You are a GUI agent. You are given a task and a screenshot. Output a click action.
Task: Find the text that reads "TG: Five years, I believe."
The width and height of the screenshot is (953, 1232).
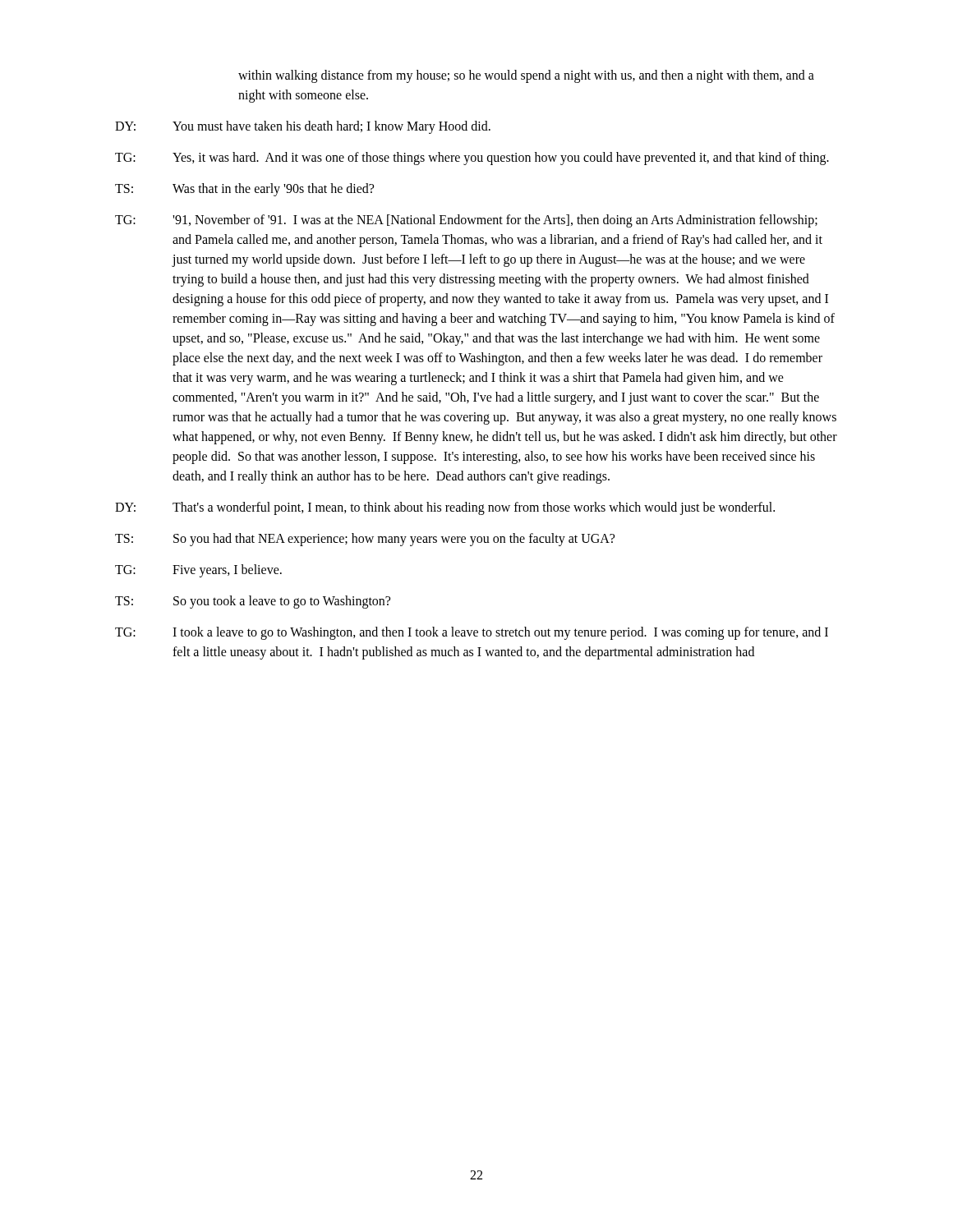point(198,571)
